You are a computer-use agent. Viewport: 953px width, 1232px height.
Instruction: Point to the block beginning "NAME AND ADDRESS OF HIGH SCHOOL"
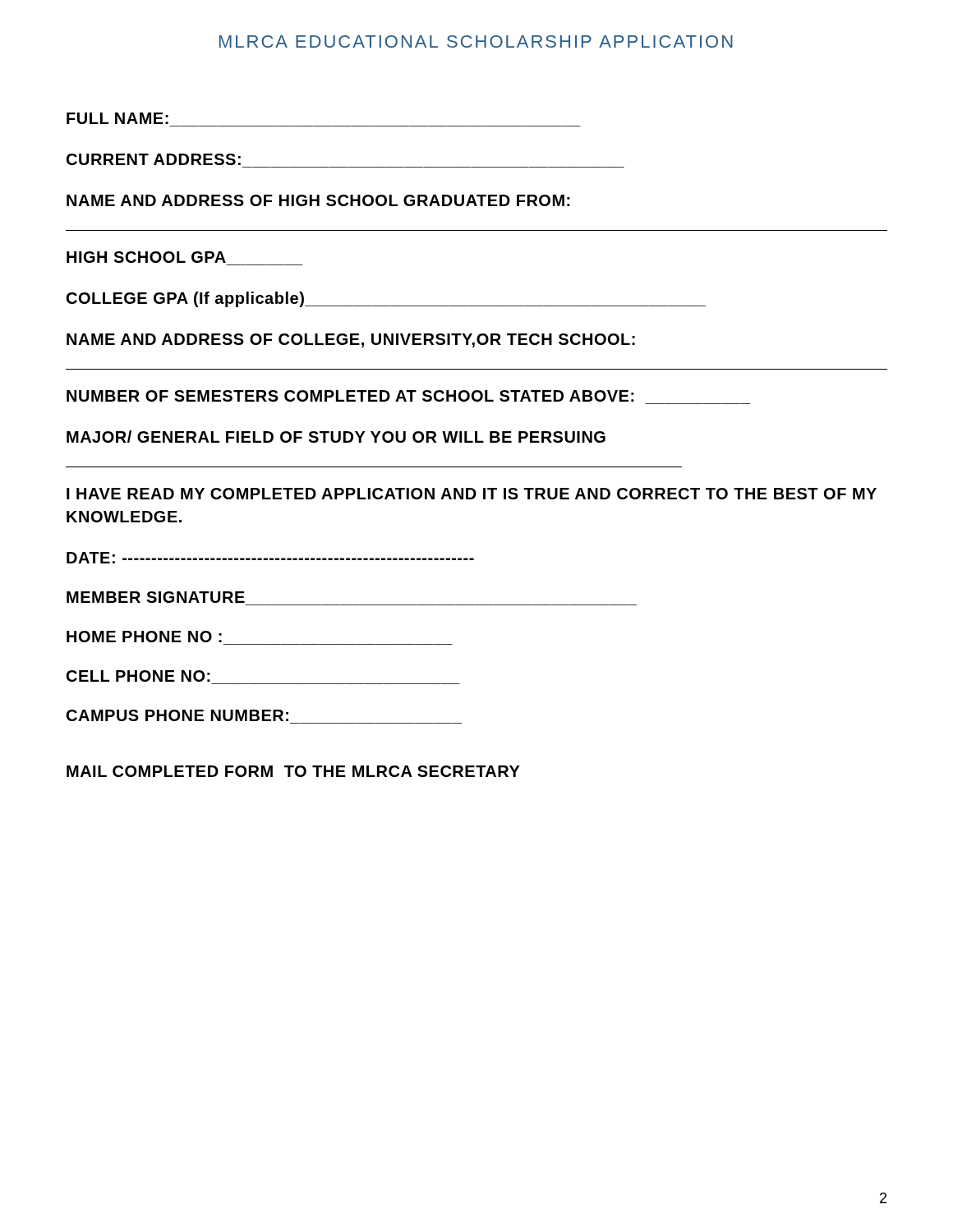(x=319, y=200)
